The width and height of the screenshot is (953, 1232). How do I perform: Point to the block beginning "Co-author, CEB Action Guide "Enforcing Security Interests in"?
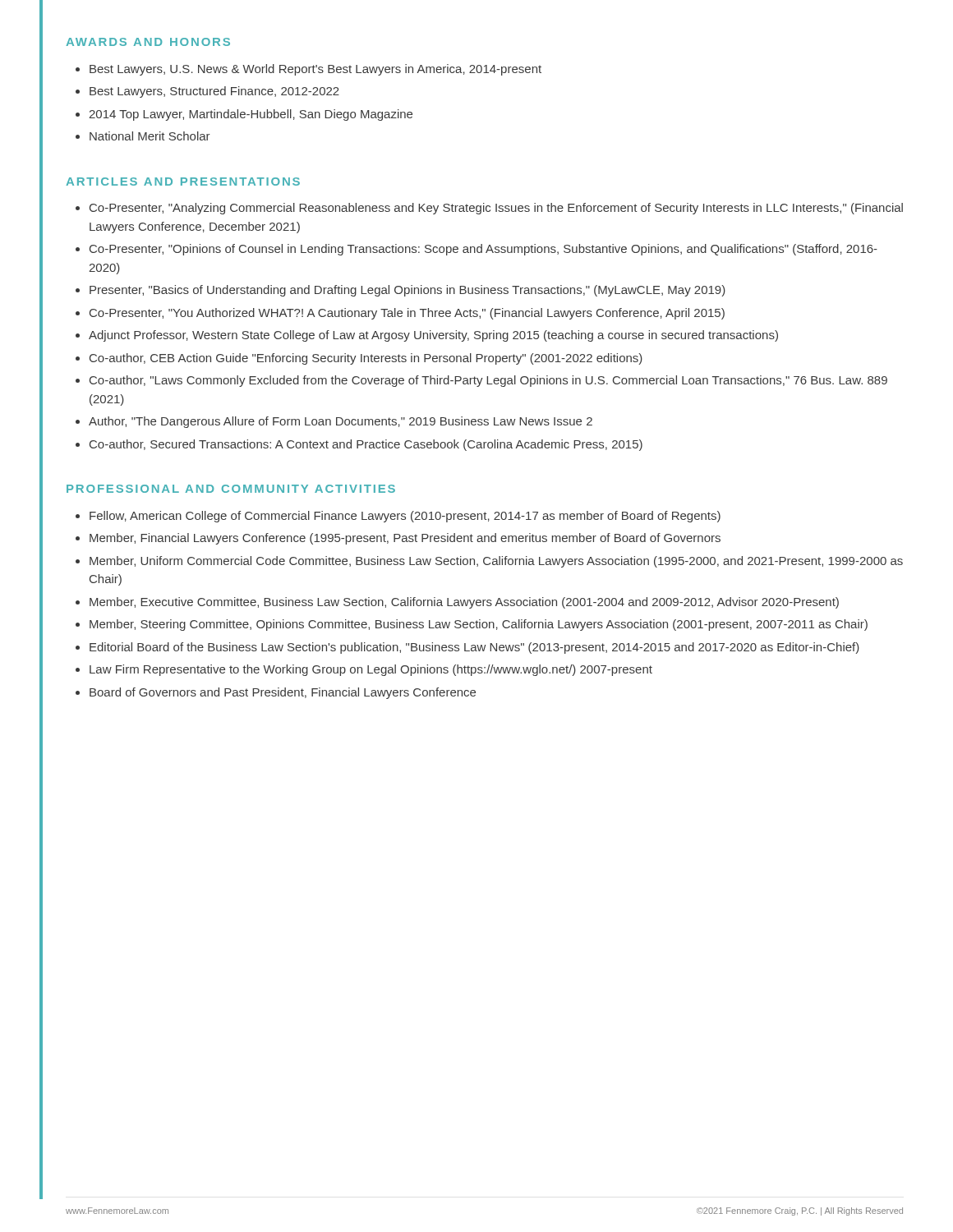point(366,357)
